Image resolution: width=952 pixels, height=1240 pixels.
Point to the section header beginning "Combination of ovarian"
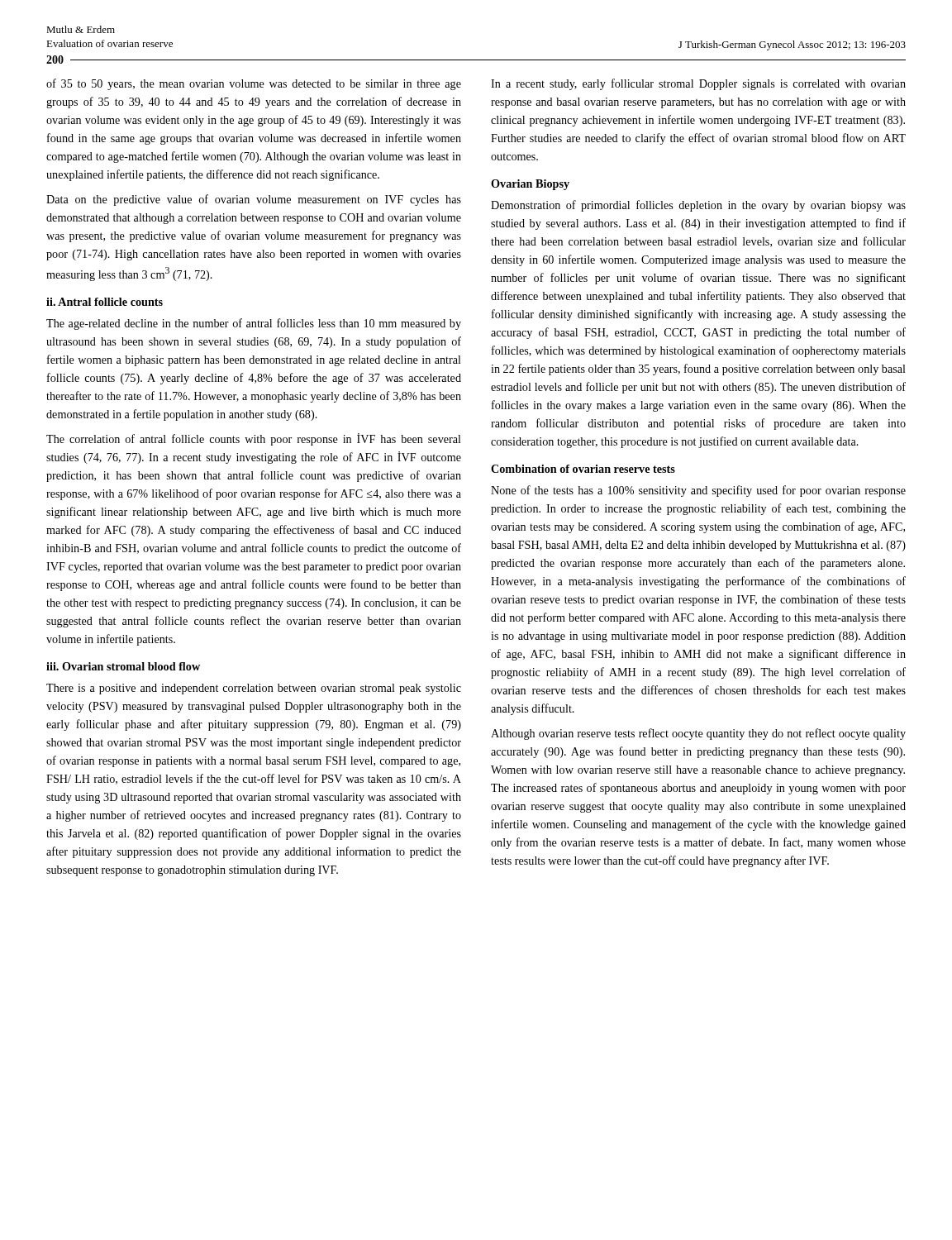click(x=583, y=469)
